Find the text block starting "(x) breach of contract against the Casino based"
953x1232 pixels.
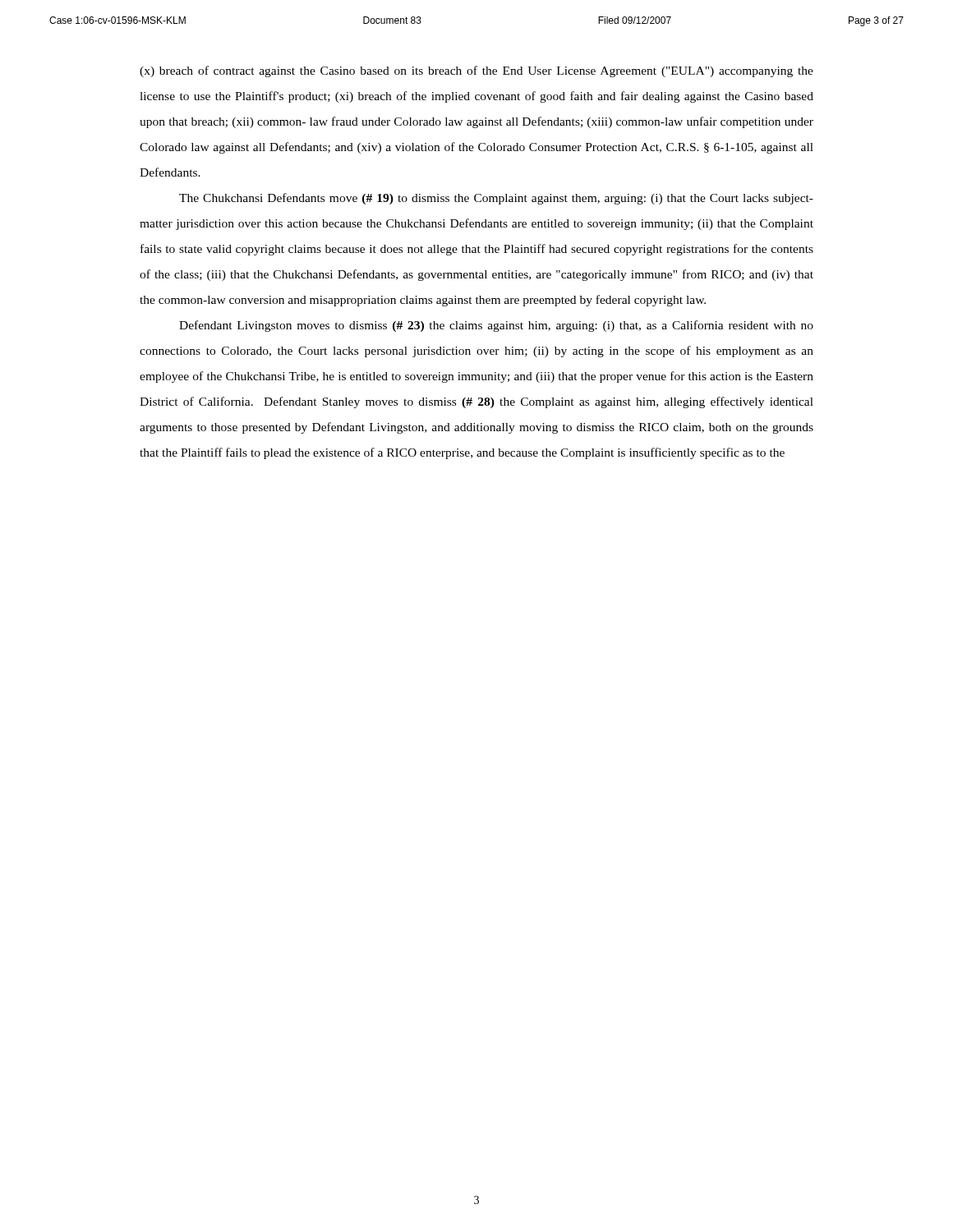[x=476, y=121]
